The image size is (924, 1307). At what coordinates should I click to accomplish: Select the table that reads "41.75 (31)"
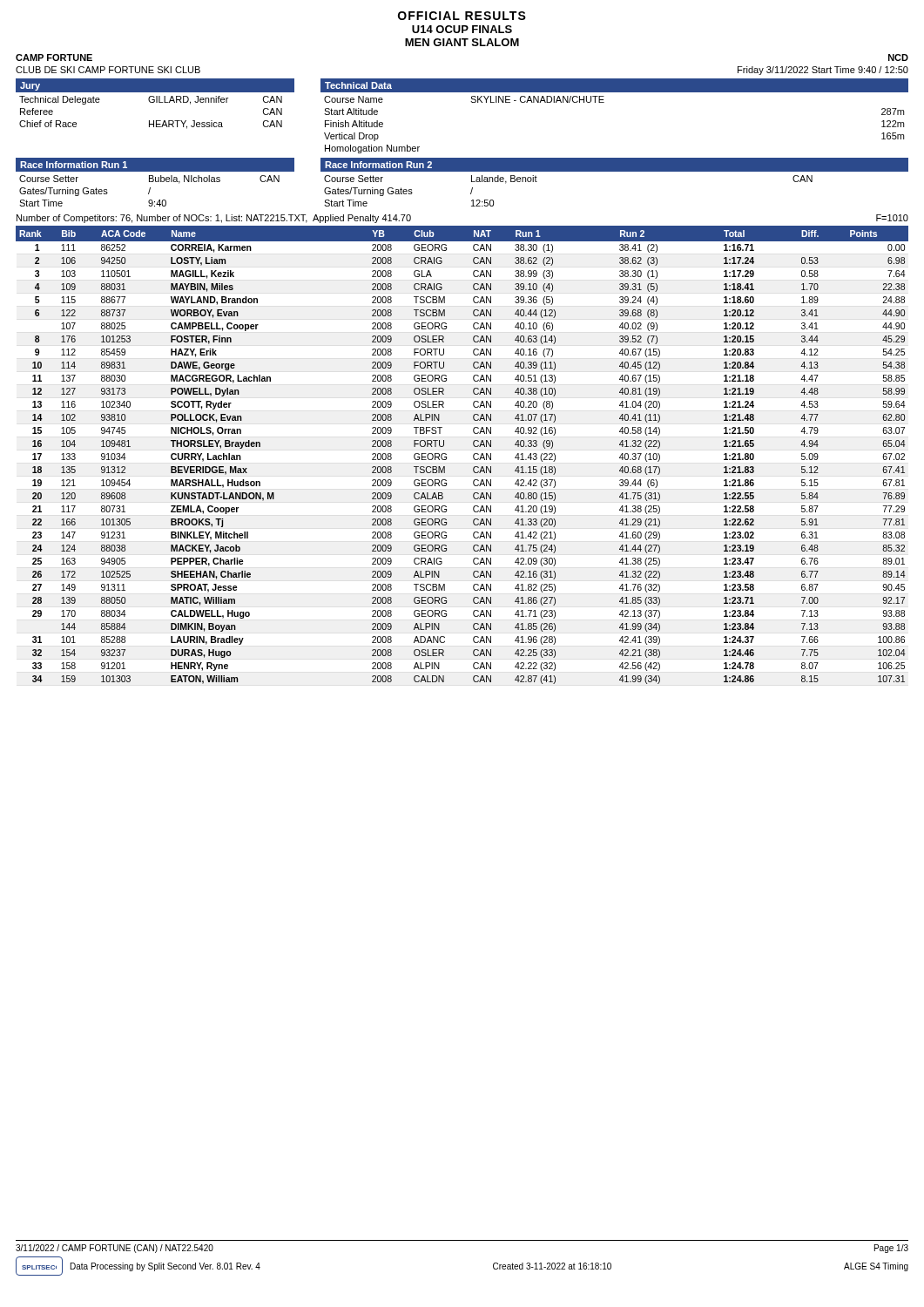[x=462, y=456]
